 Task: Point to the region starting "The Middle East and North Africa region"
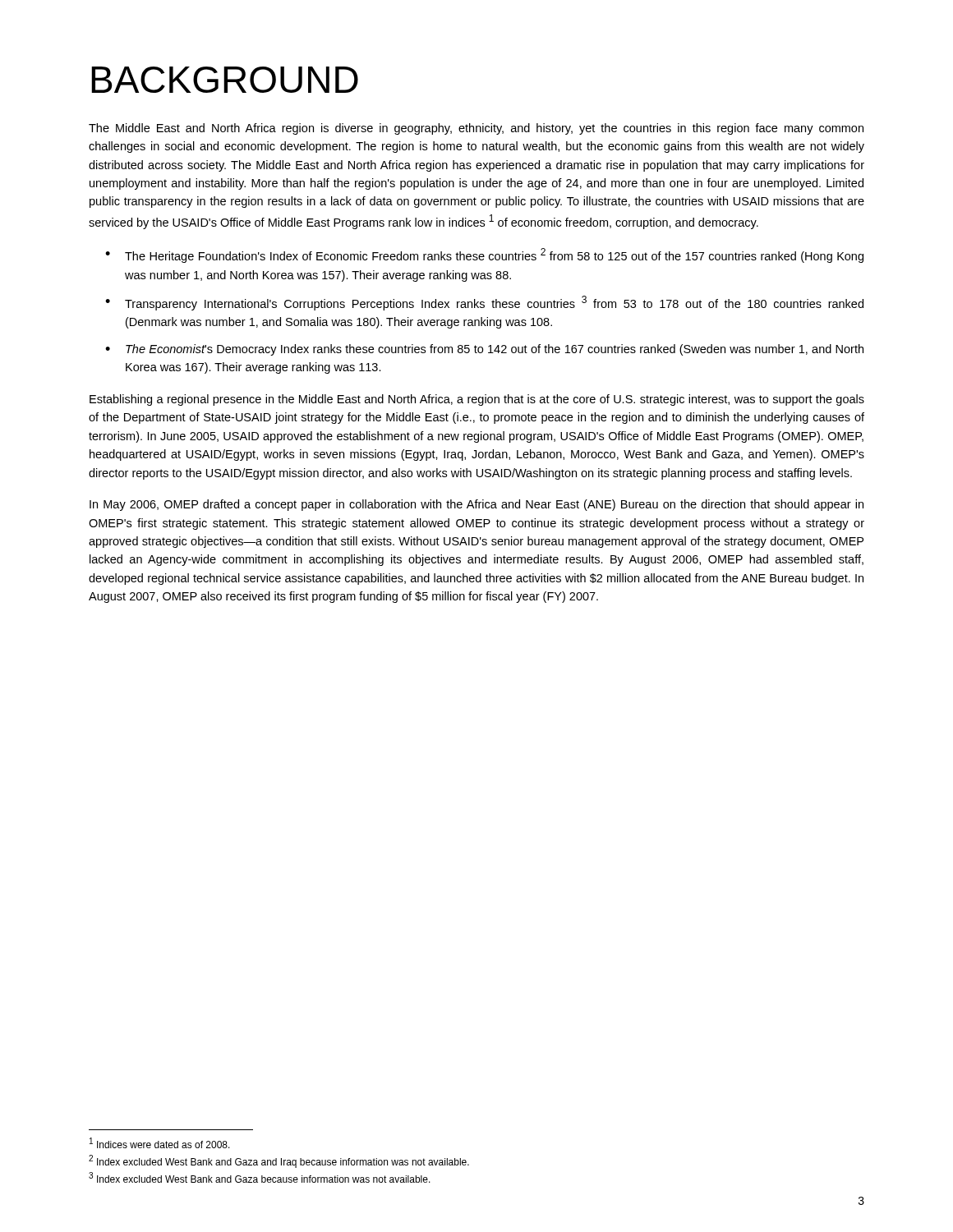point(476,175)
